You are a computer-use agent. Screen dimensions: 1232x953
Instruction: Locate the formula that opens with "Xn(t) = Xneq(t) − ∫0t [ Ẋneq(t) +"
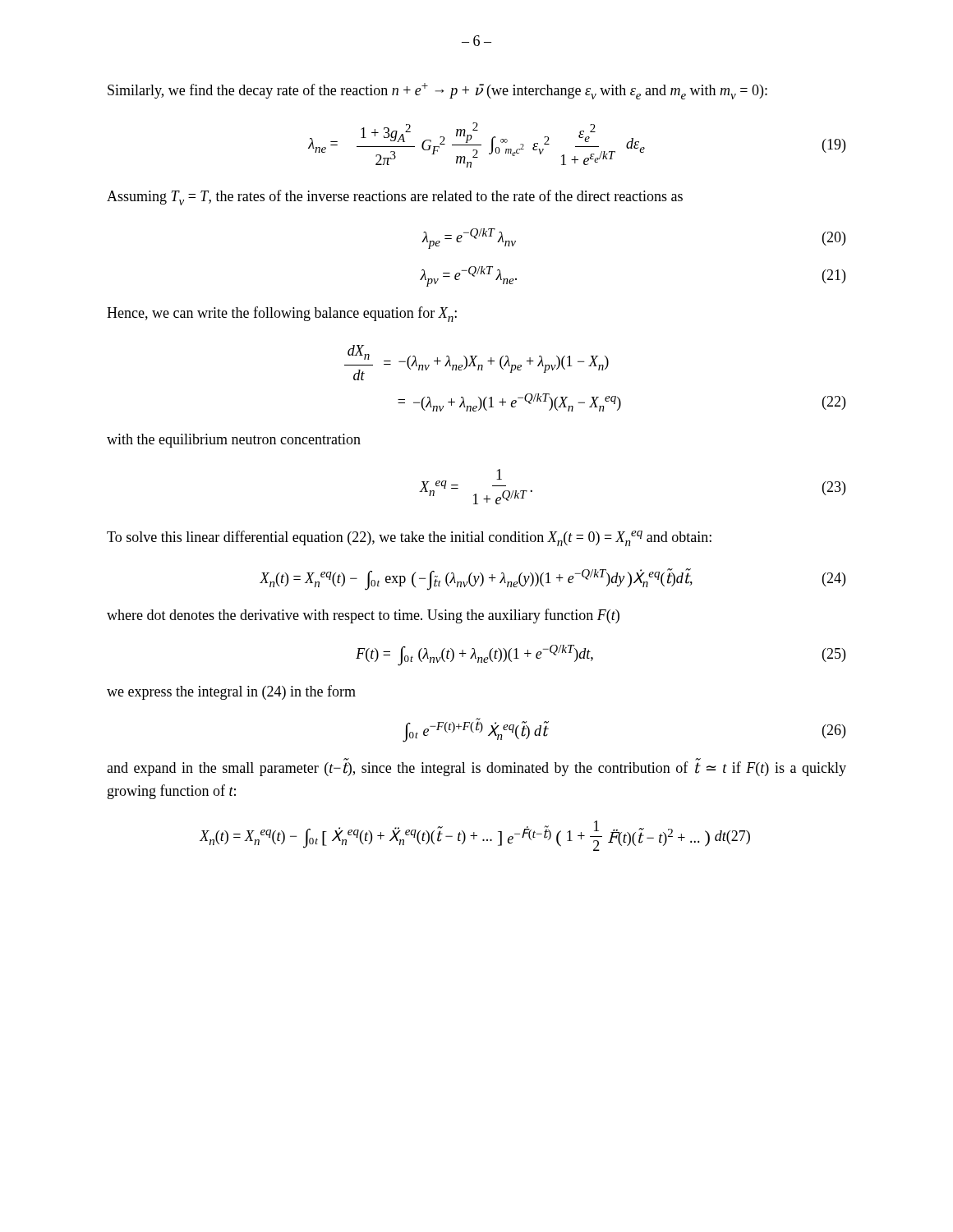pos(476,837)
